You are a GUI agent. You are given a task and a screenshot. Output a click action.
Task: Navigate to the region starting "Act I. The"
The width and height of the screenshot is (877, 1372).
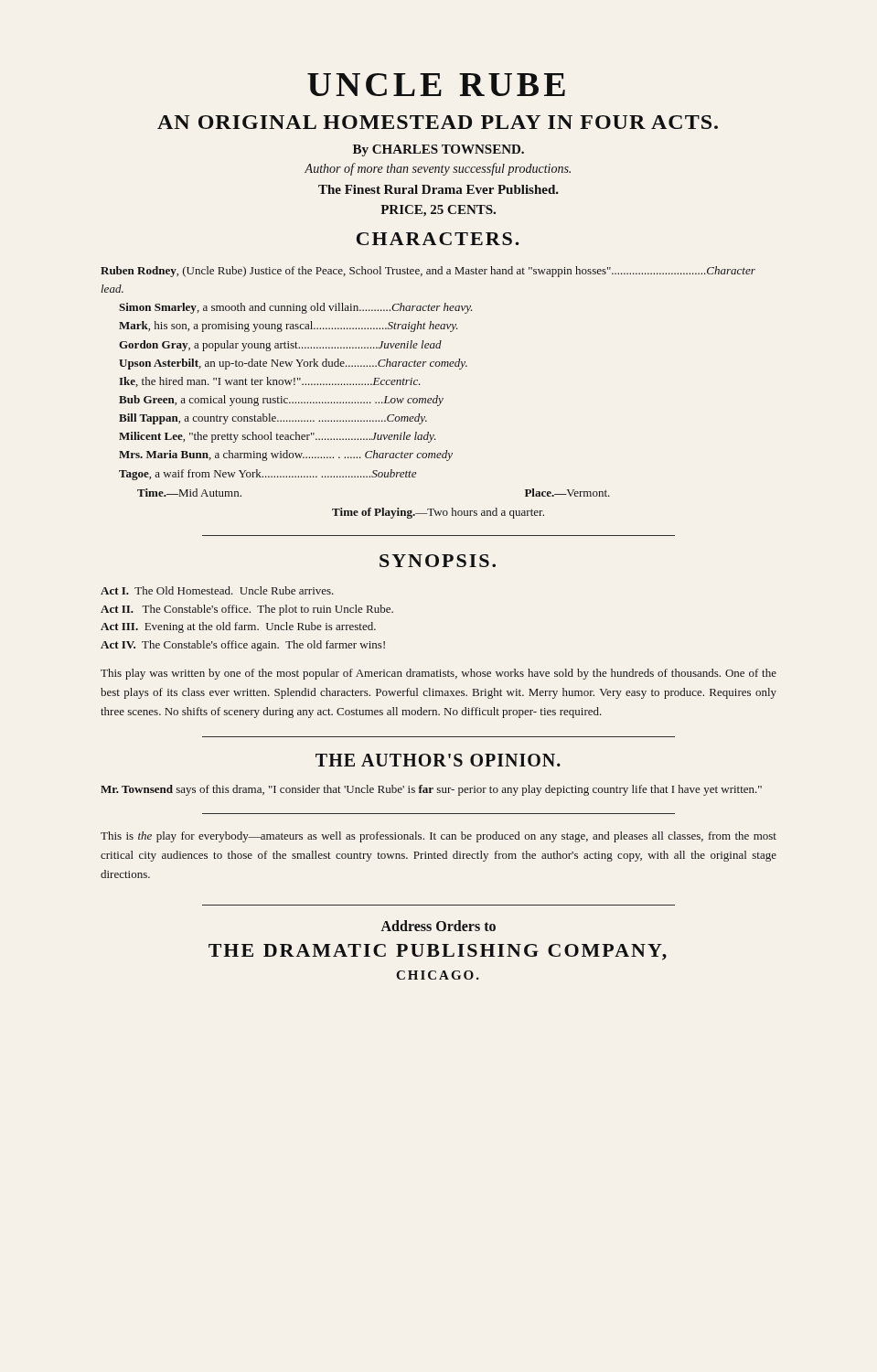point(217,591)
